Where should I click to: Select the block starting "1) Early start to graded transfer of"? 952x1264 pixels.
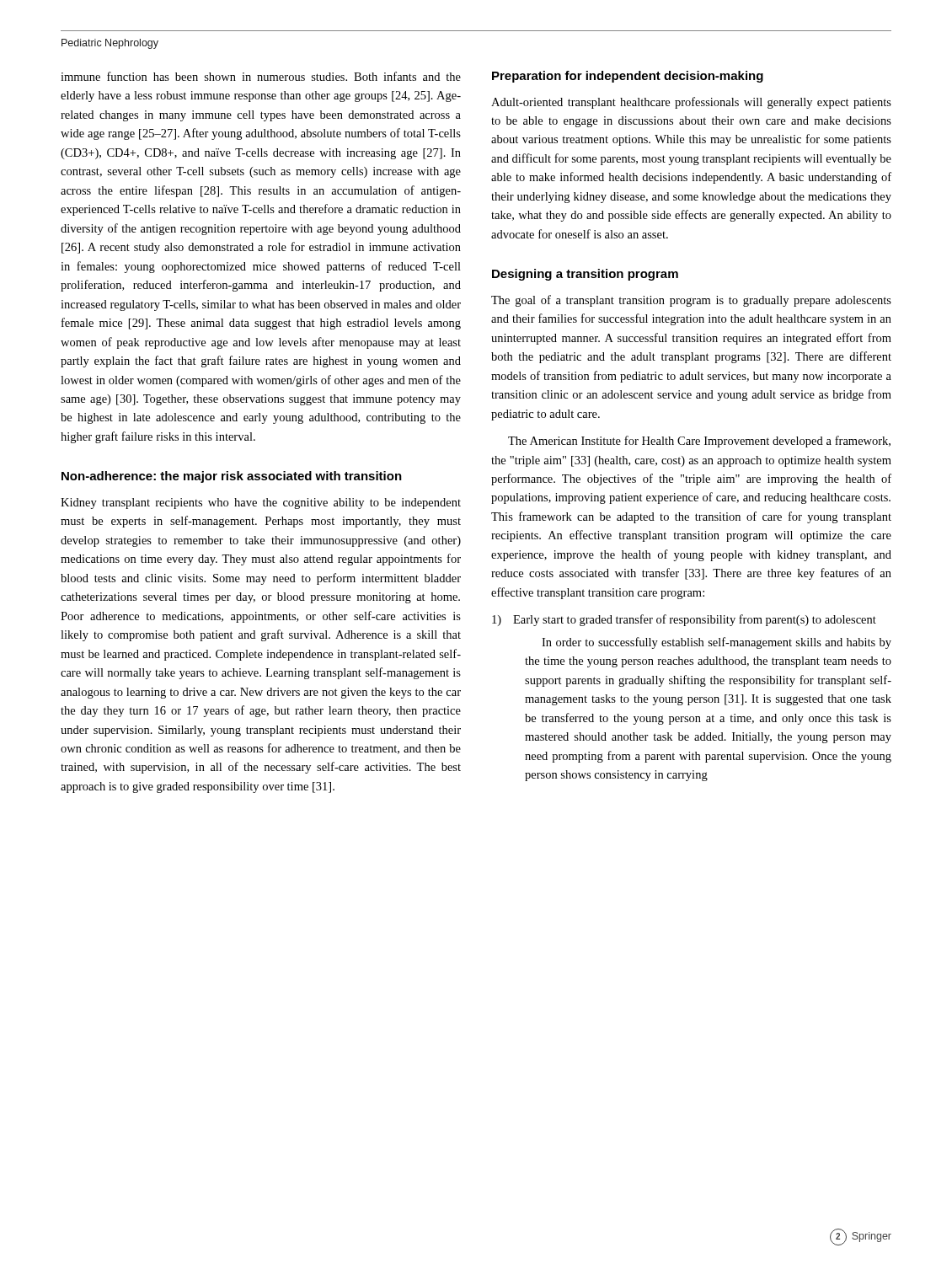click(x=691, y=697)
